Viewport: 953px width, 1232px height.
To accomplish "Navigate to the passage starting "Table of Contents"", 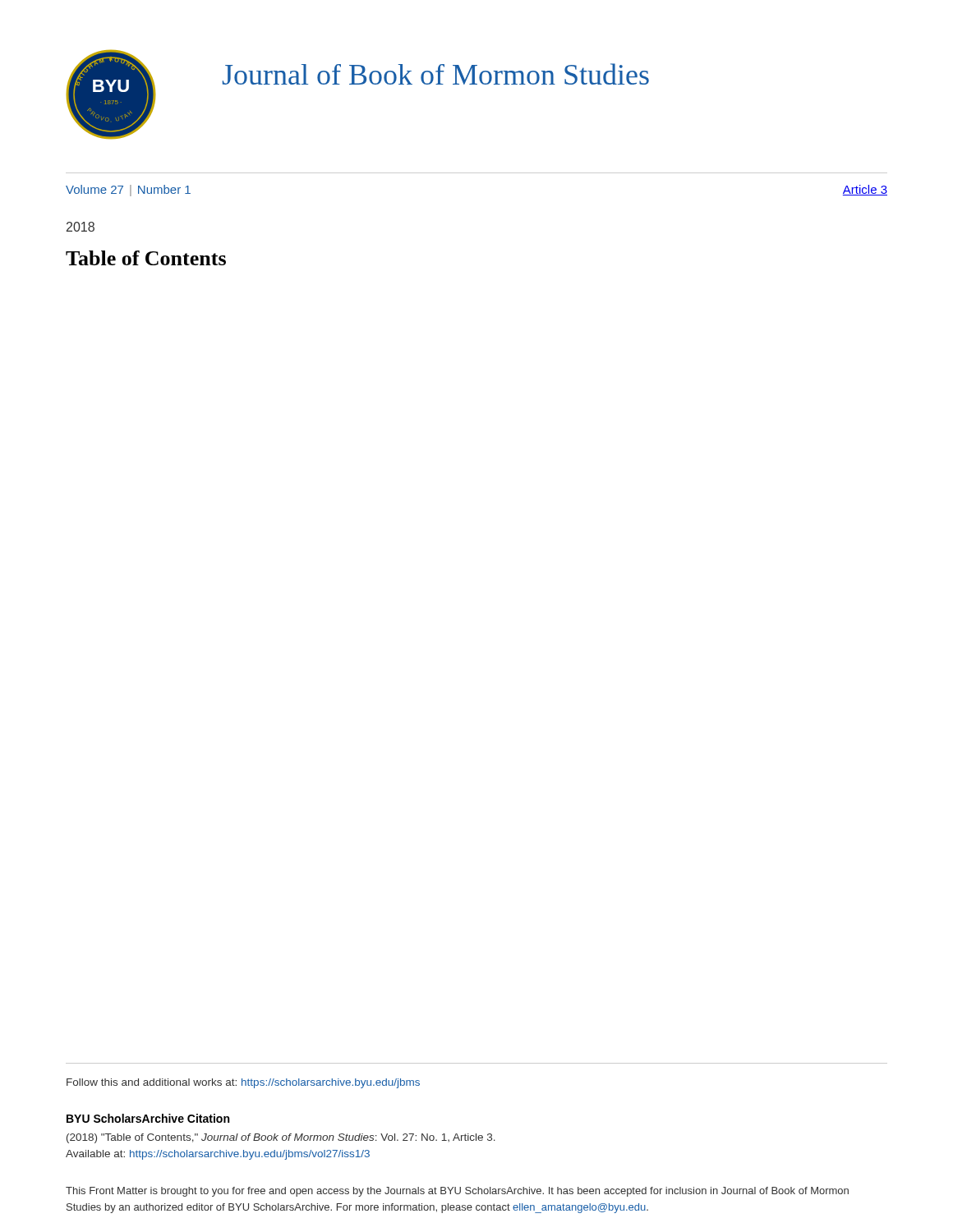I will tap(146, 258).
